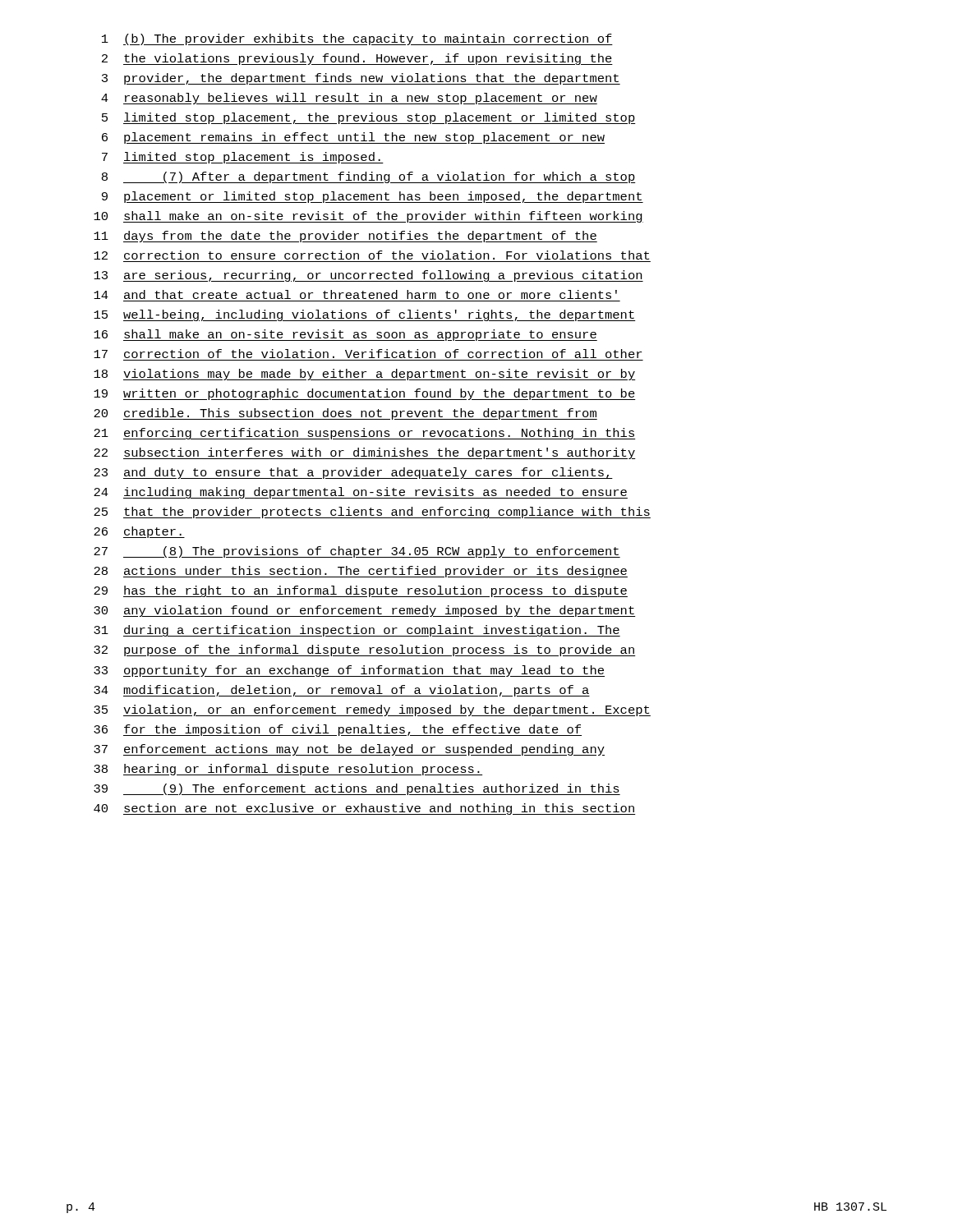The image size is (953, 1232).
Task: Click on the list item that reads "1(b) The provider exhibits the capacity"
Action: (476, 99)
